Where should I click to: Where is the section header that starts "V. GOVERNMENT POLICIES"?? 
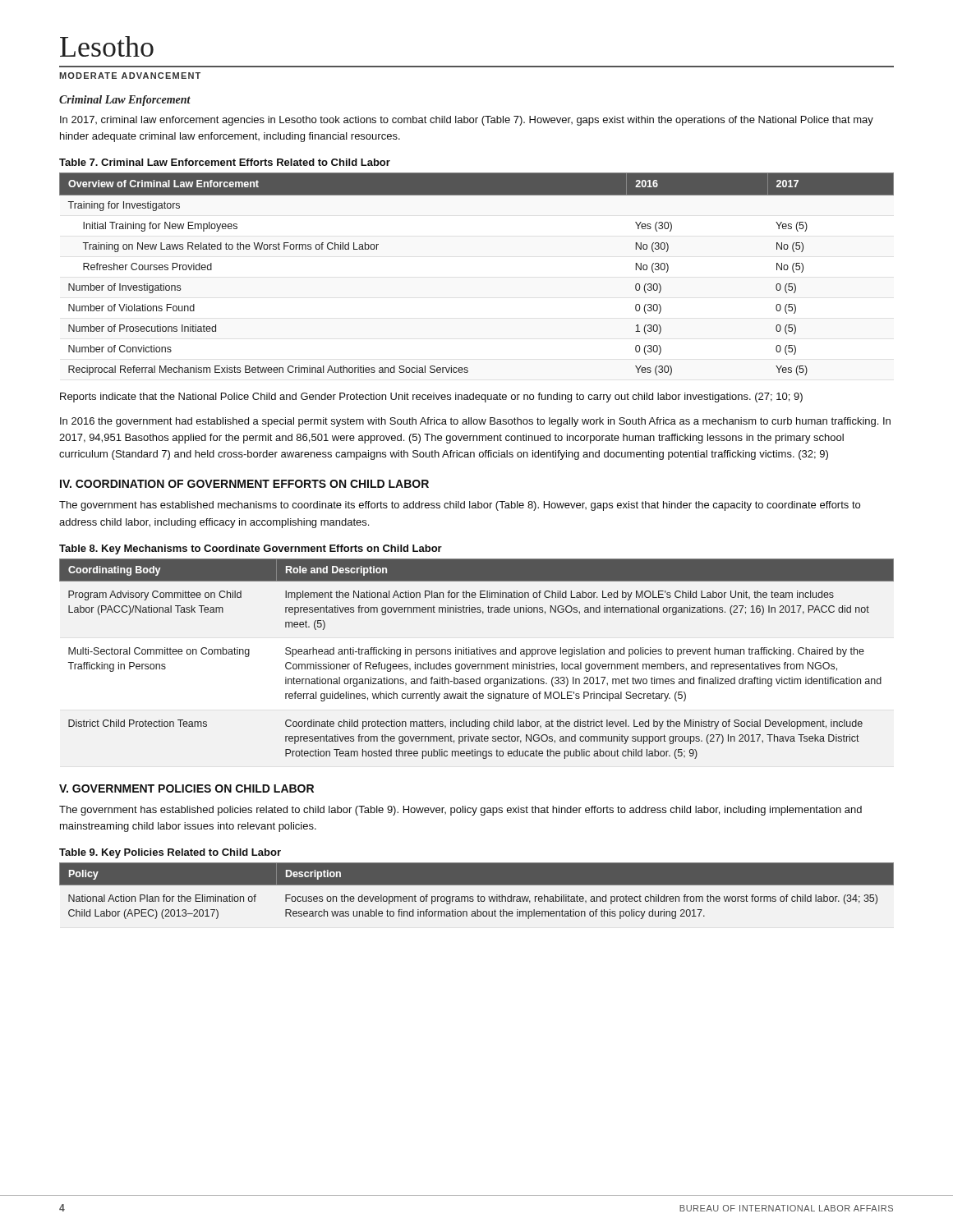coord(187,788)
